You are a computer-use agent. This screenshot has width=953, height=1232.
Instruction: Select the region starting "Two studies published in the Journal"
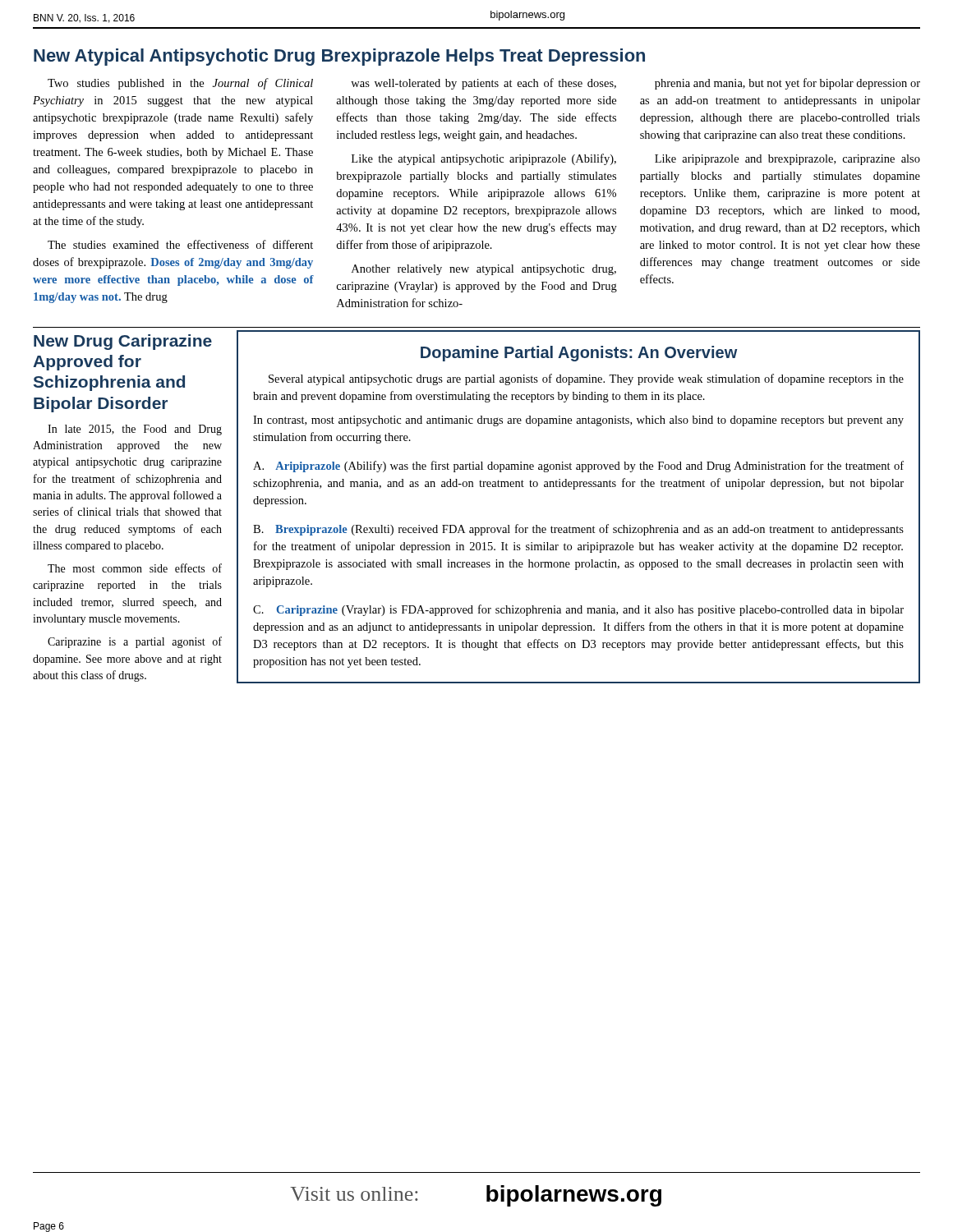173,190
